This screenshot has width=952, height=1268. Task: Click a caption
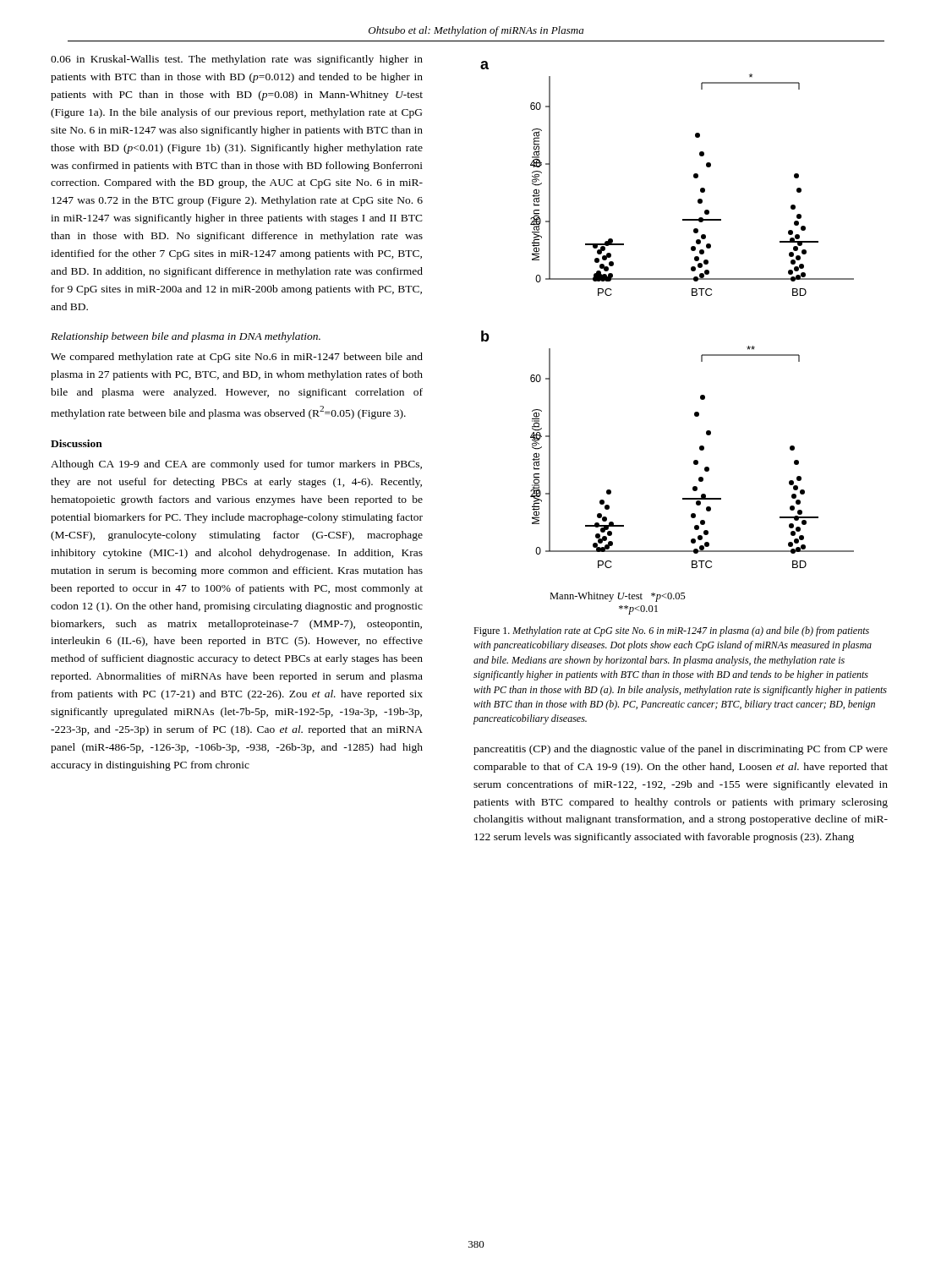click(x=680, y=675)
